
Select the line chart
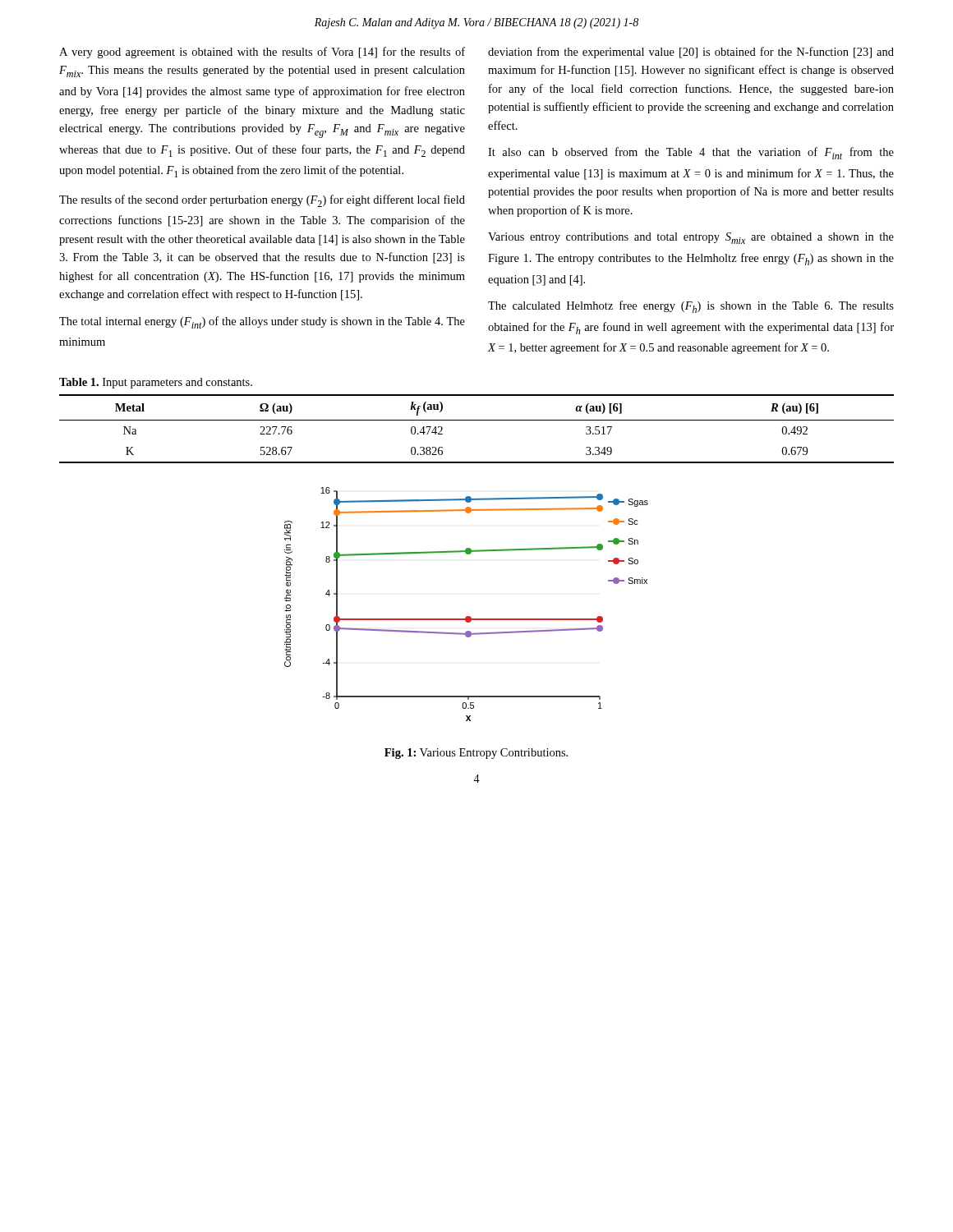click(x=476, y=607)
